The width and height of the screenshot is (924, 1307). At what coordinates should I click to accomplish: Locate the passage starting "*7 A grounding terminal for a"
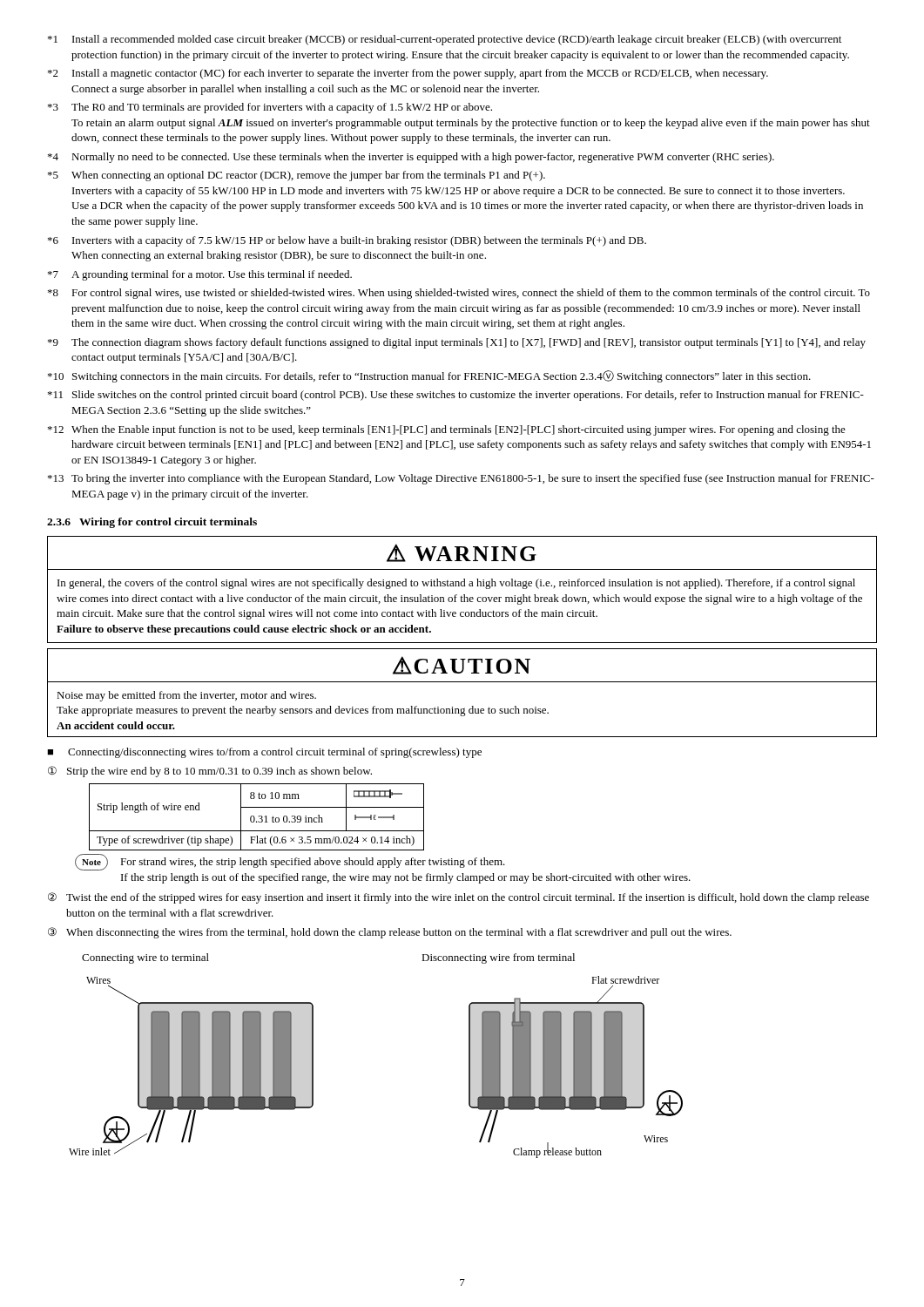(200, 275)
